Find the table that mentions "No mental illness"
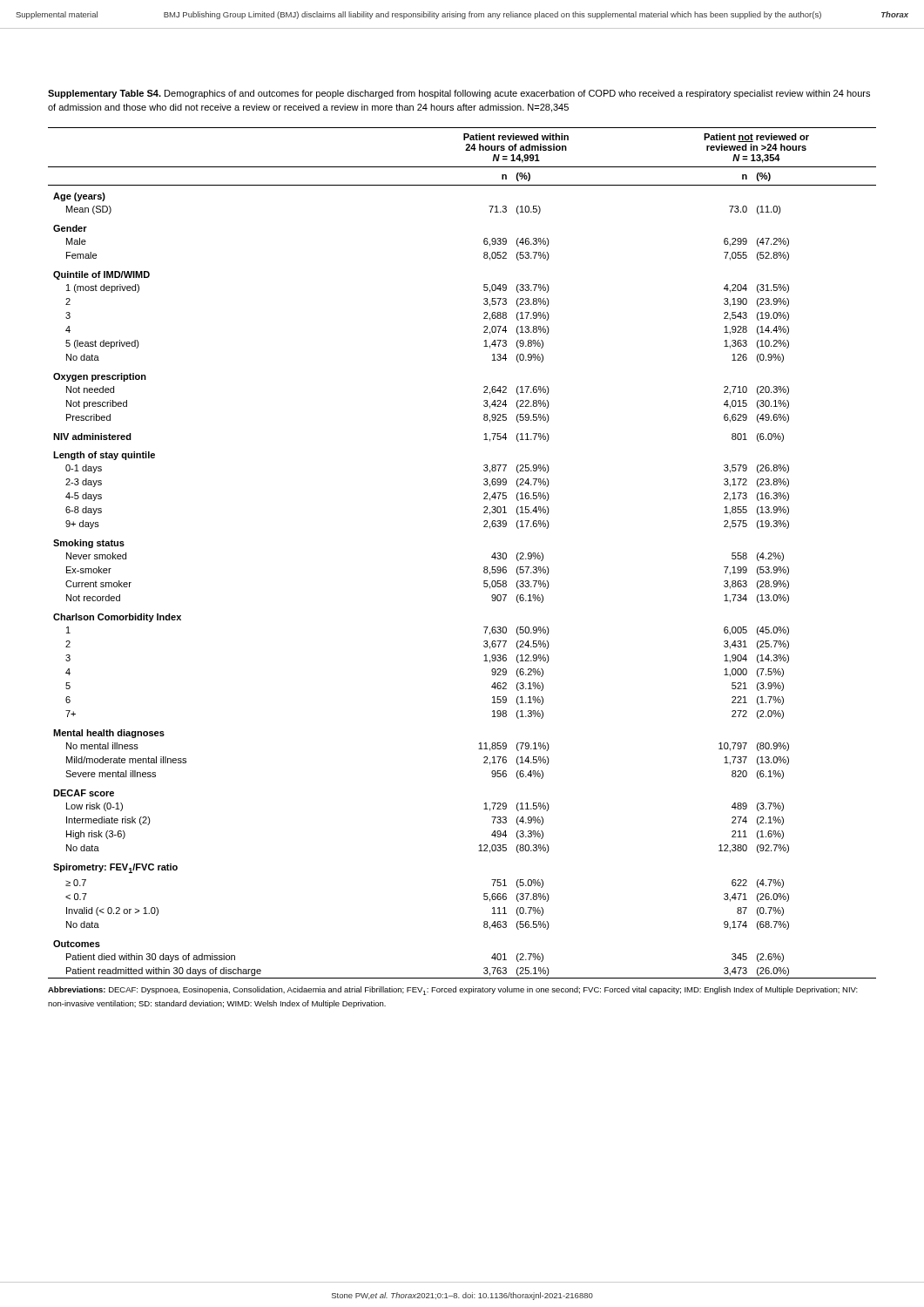Image resolution: width=924 pixels, height=1307 pixels. pyautogui.click(x=462, y=568)
